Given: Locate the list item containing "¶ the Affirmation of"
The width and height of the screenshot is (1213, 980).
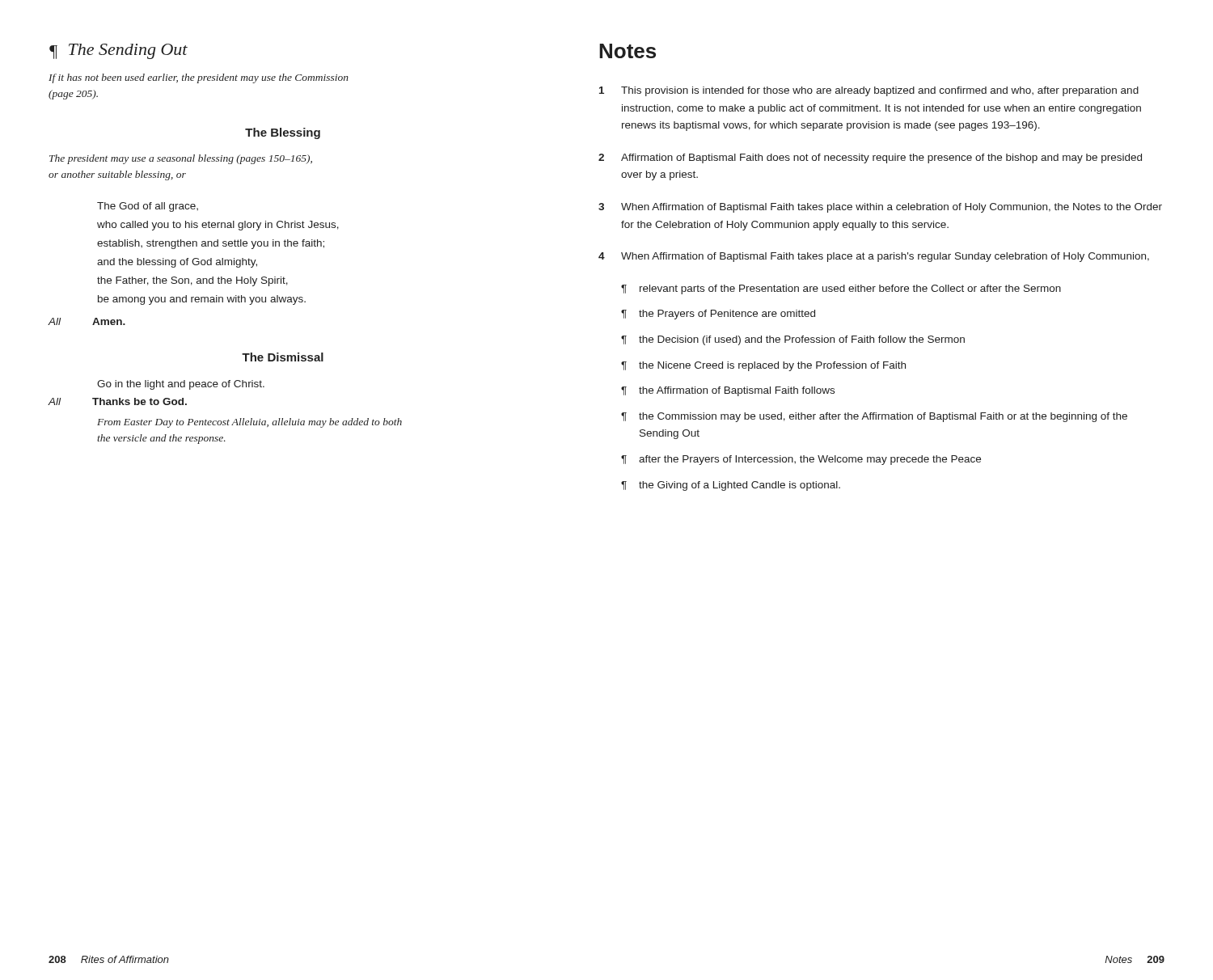Looking at the screenshot, I should point(728,391).
